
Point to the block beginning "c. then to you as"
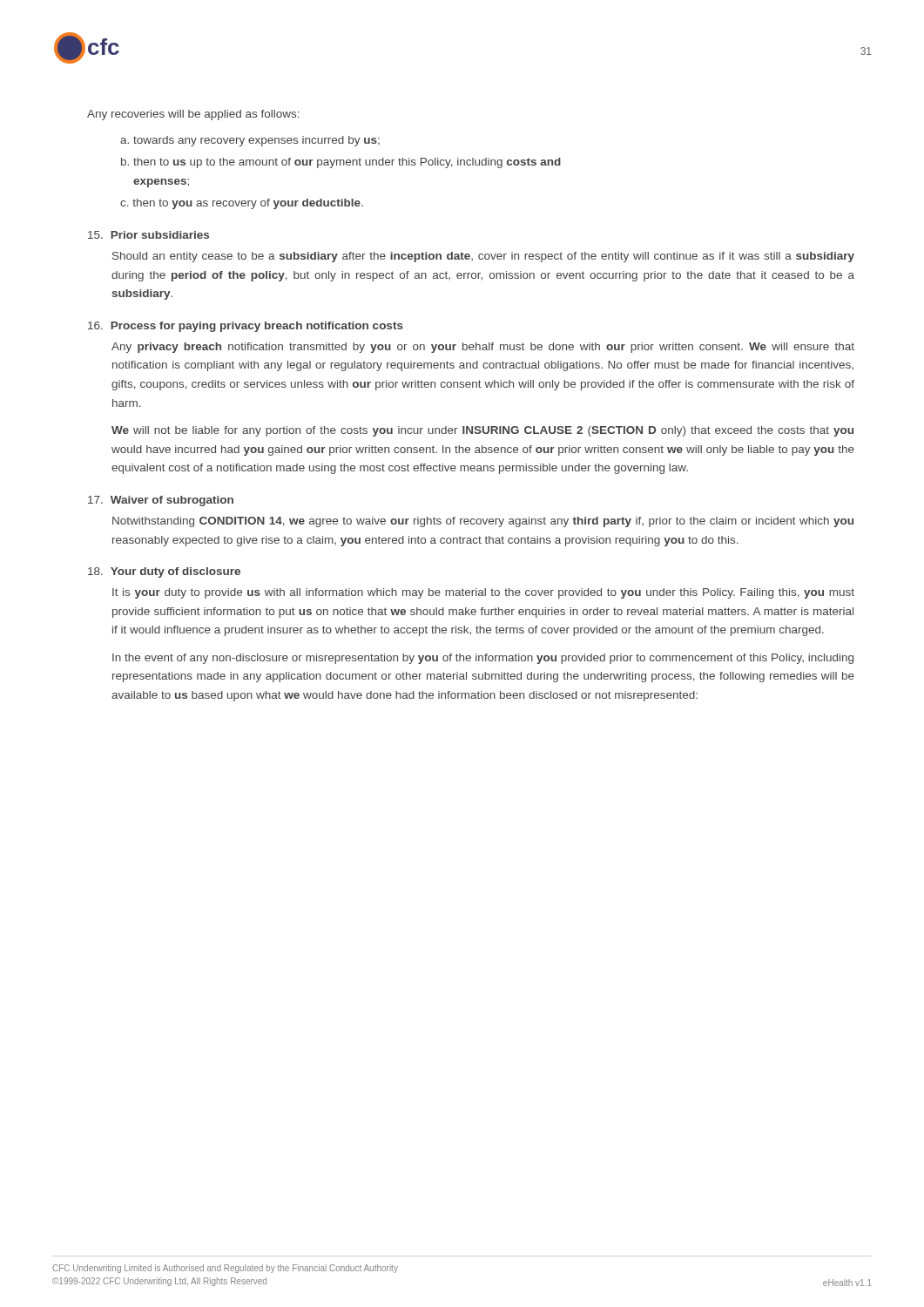(x=242, y=203)
